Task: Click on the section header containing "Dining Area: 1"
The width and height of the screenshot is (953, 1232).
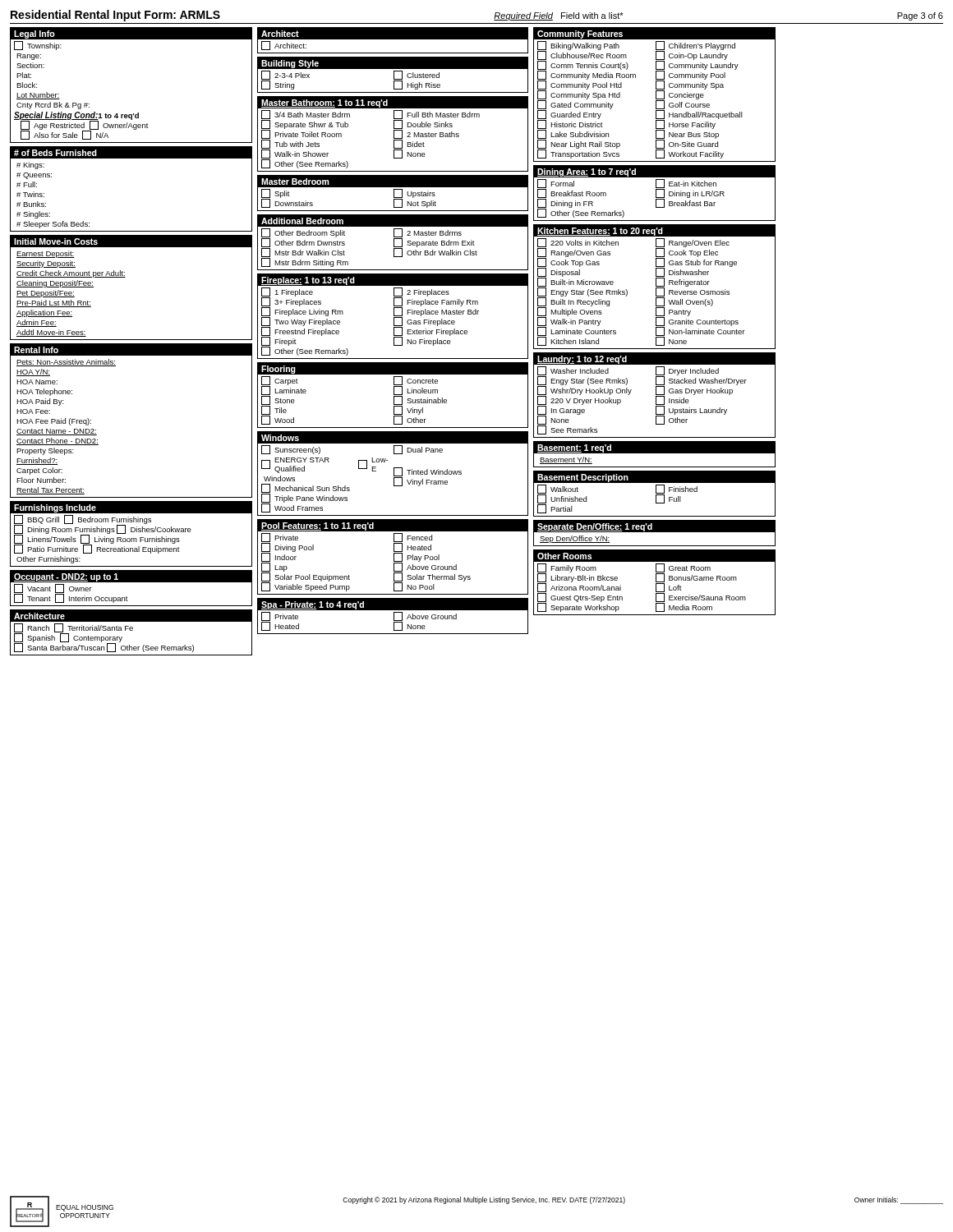Action: coord(654,193)
